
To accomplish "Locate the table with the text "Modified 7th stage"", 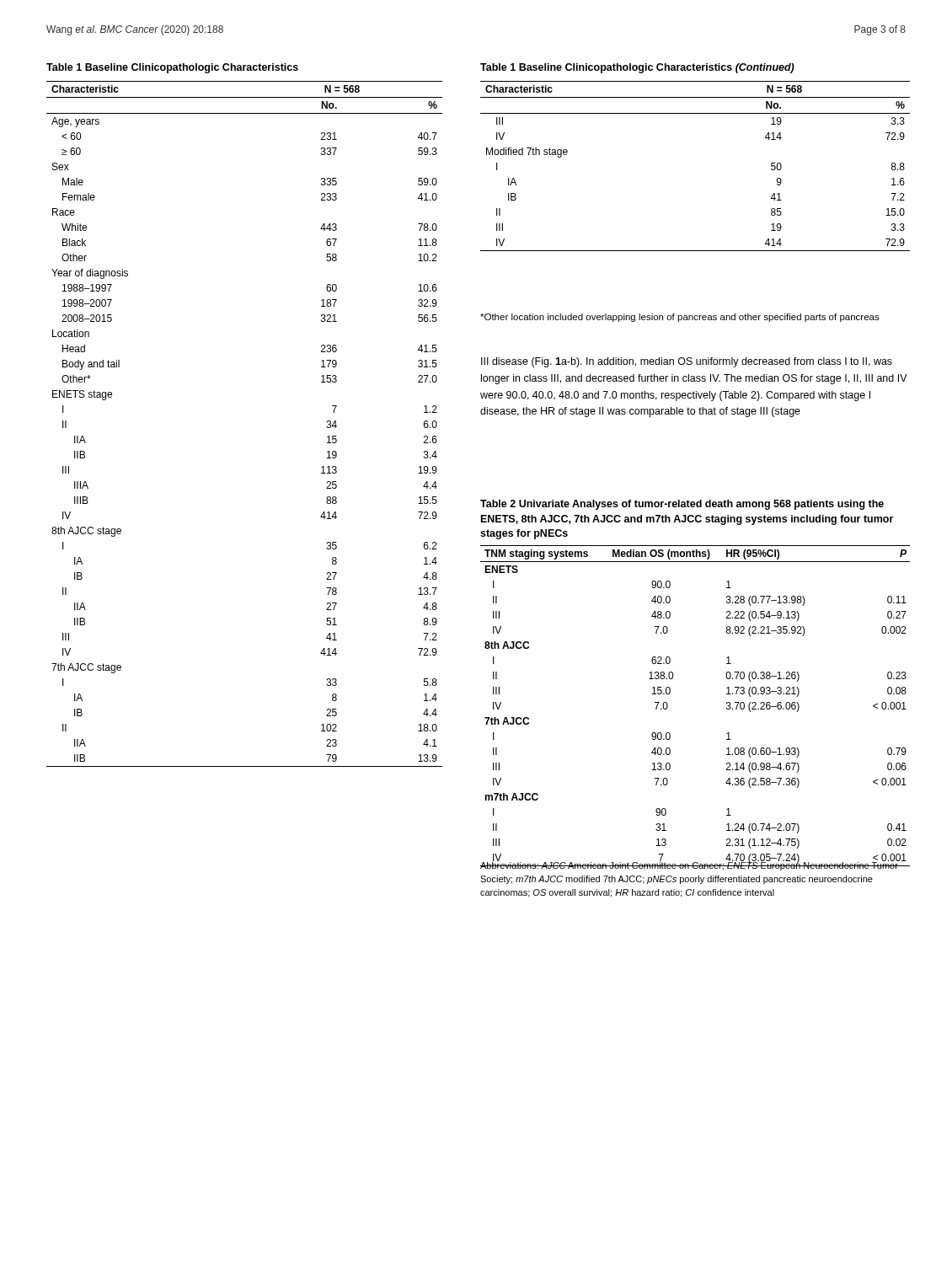I will 695,156.
